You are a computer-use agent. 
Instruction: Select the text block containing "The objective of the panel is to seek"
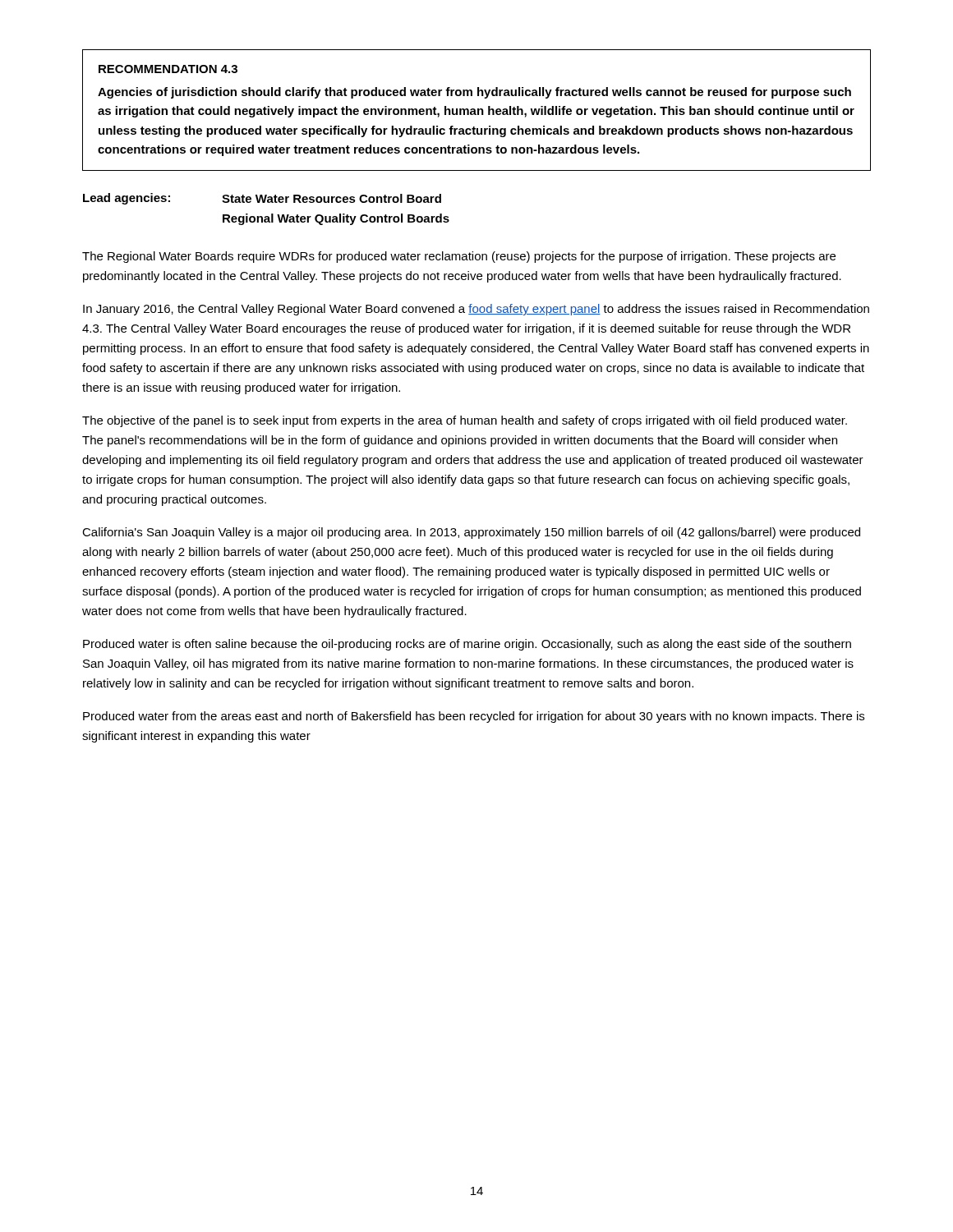point(473,460)
